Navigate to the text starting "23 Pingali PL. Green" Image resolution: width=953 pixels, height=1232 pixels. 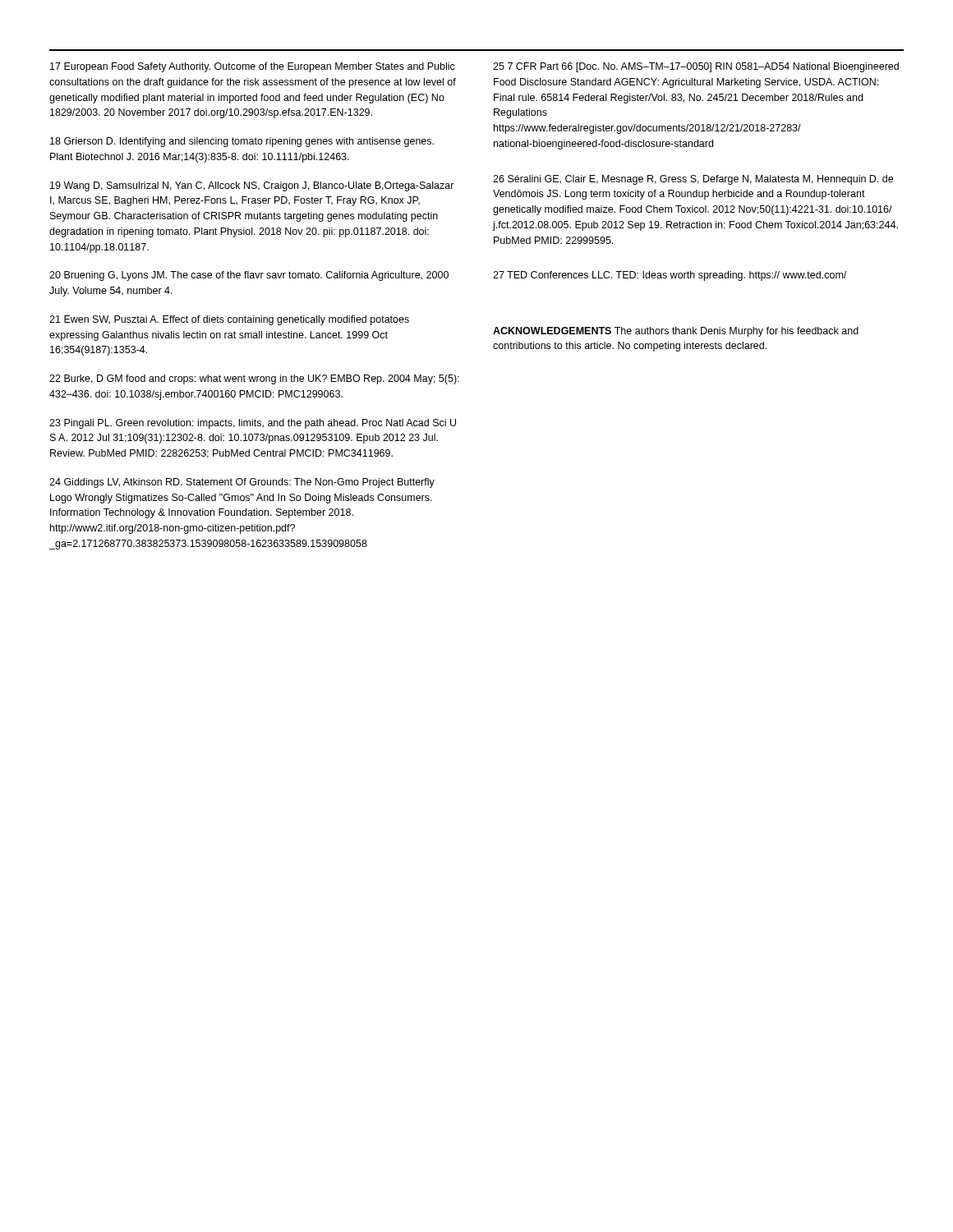(x=255, y=438)
